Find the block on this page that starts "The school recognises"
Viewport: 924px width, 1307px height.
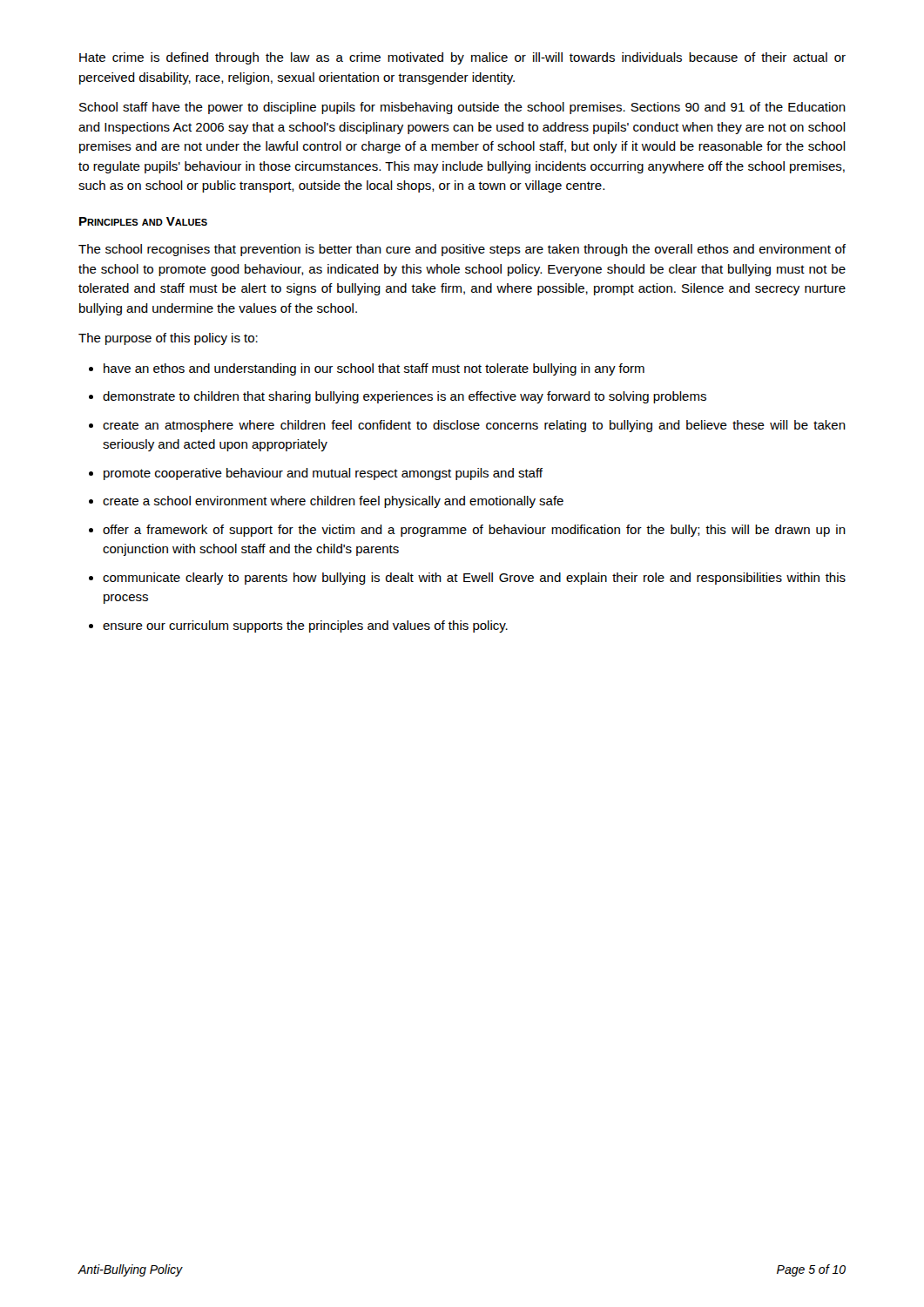pos(462,279)
